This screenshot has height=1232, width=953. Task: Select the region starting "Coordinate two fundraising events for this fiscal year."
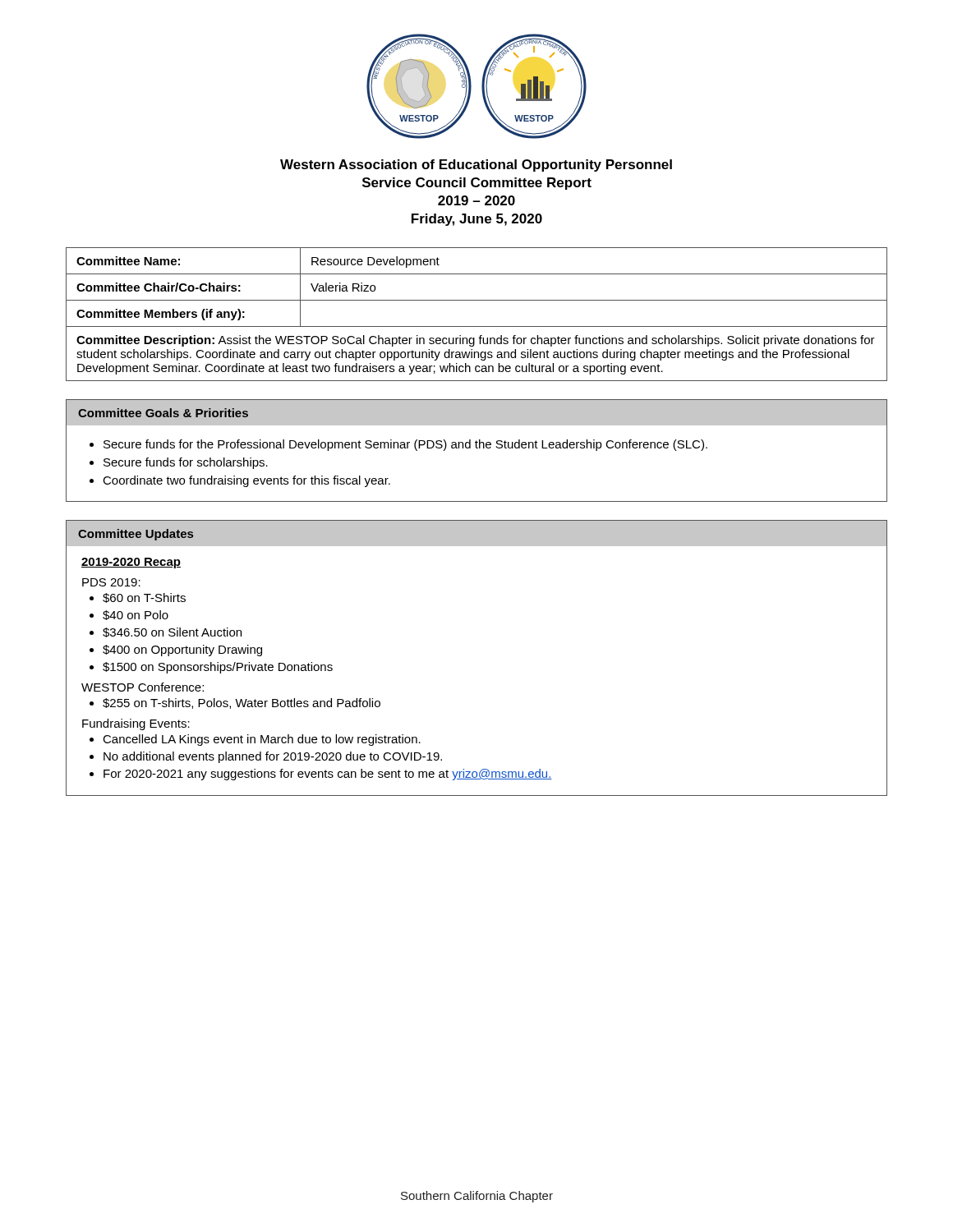tap(247, 480)
